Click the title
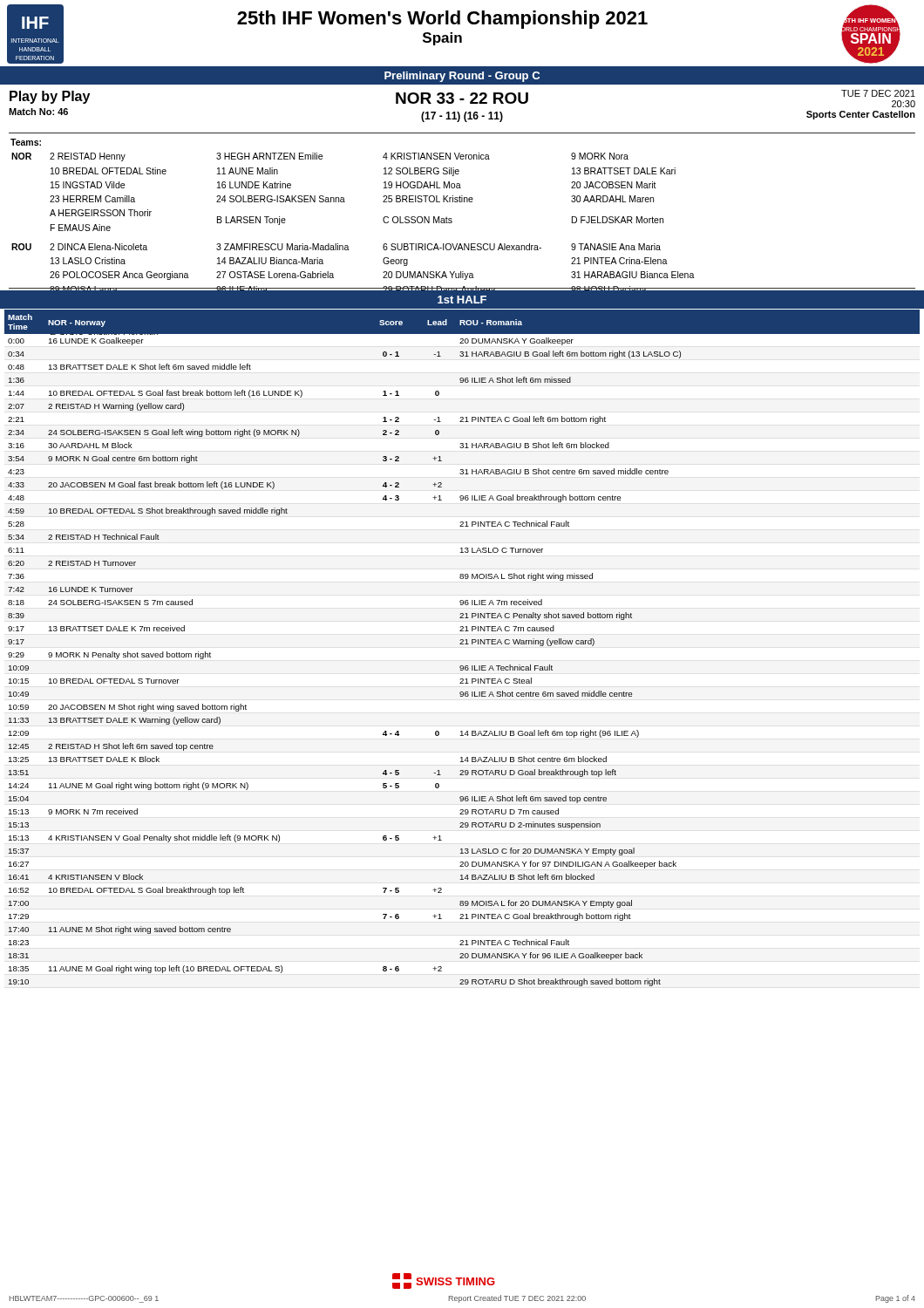The width and height of the screenshot is (924, 1308). click(49, 102)
